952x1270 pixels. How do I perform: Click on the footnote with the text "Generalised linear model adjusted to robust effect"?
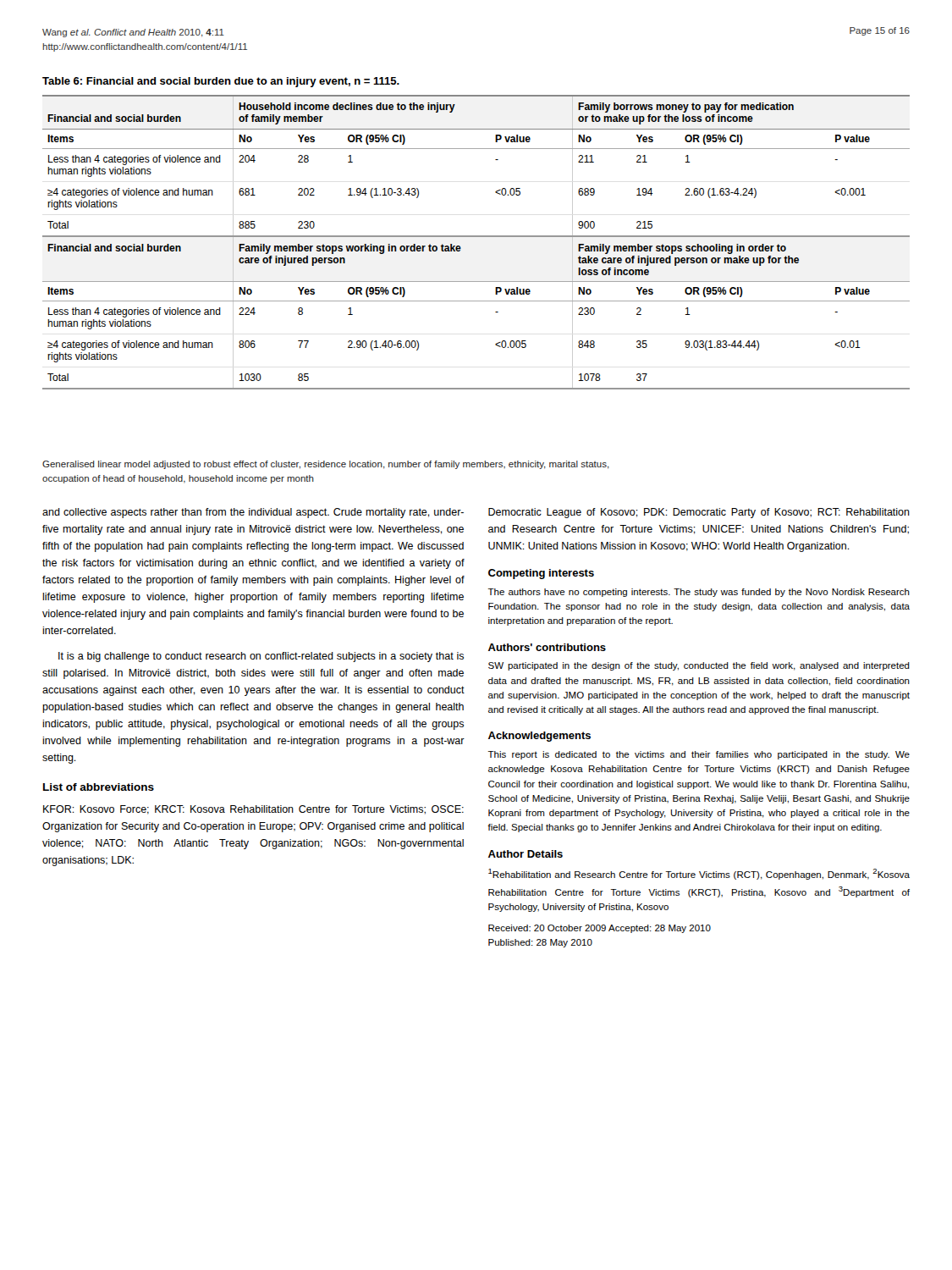click(x=326, y=471)
